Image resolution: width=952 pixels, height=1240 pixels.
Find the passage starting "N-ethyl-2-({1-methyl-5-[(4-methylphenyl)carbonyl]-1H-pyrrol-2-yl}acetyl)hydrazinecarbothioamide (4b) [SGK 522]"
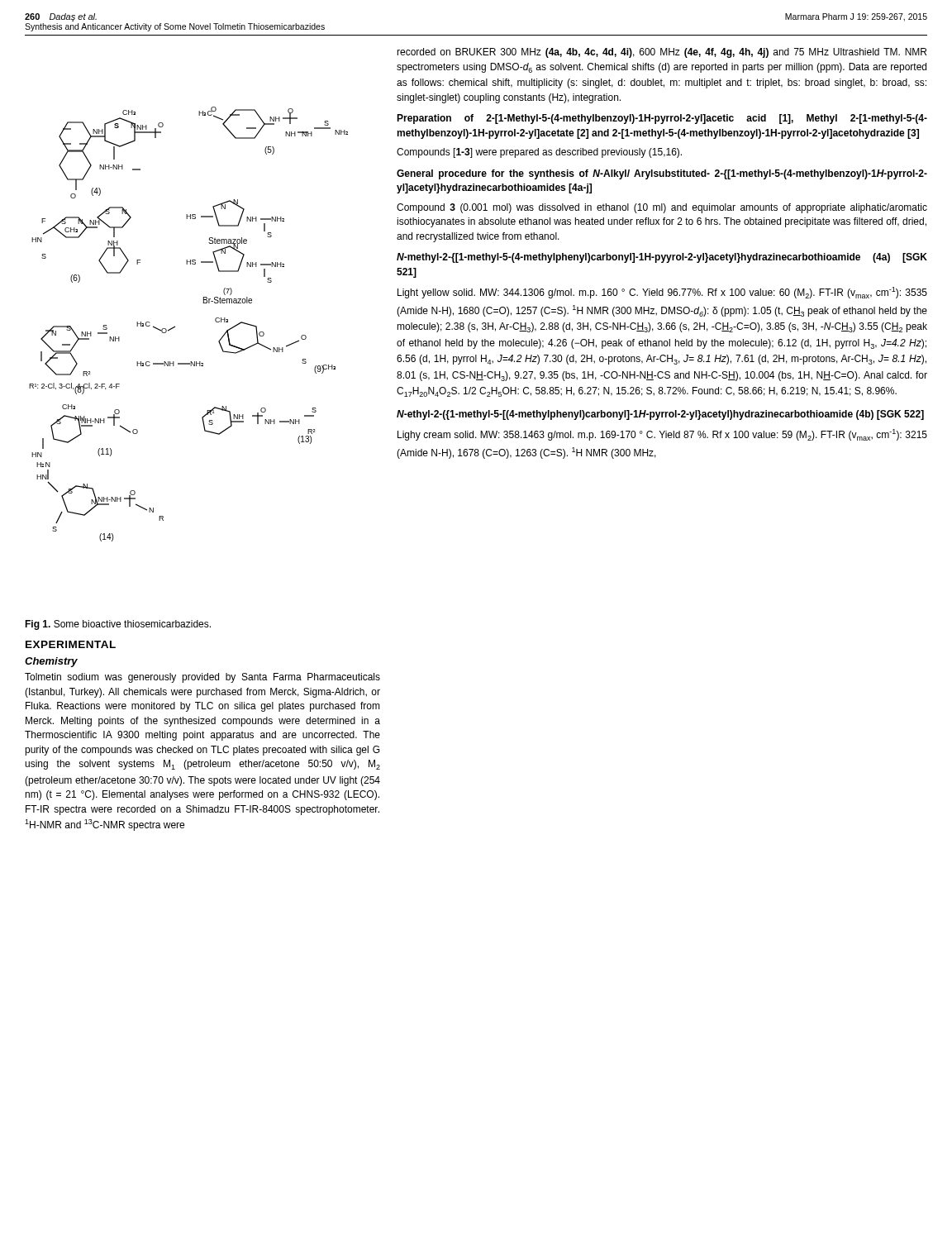click(x=660, y=414)
